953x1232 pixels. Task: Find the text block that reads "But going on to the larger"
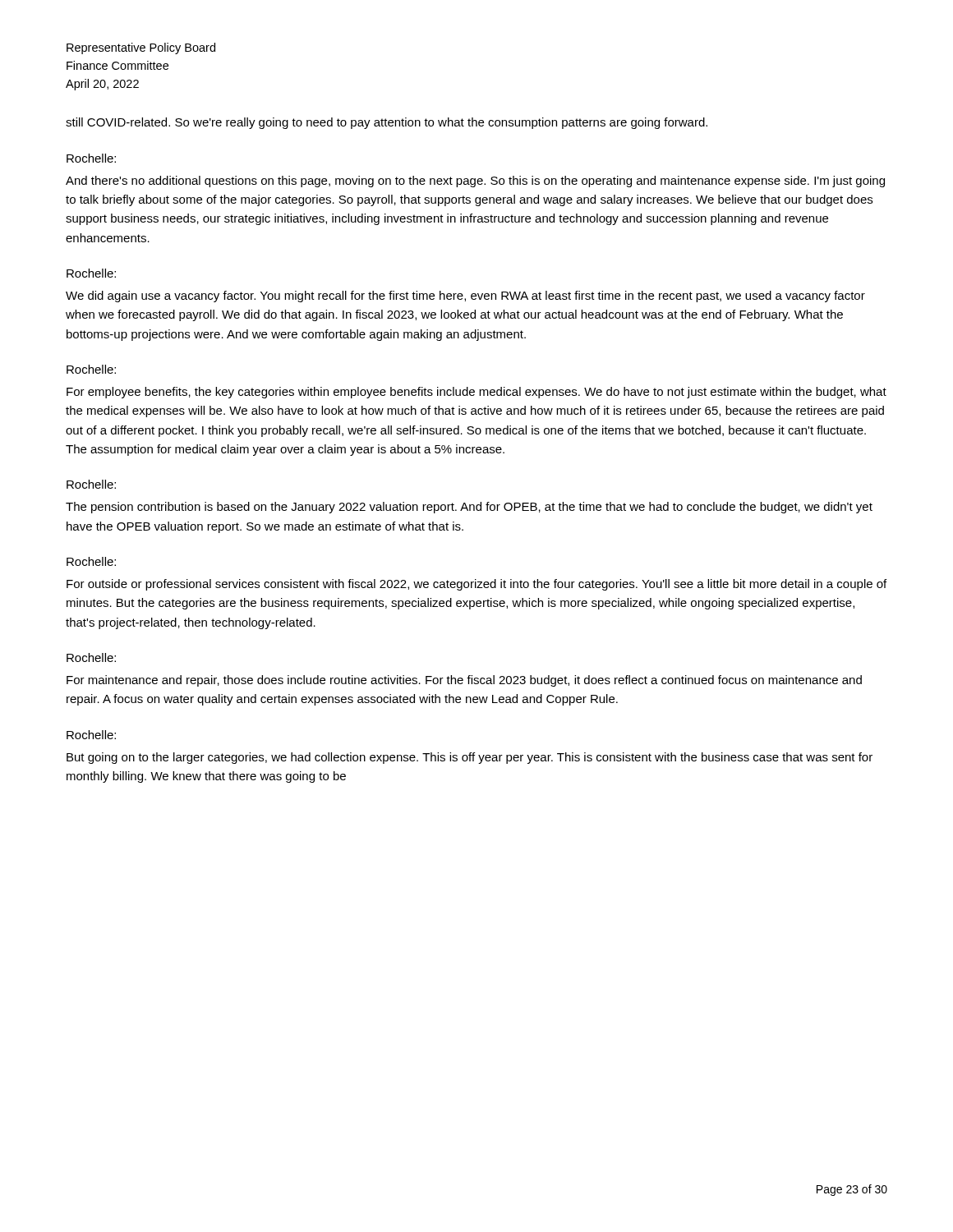(x=476, y=766)
